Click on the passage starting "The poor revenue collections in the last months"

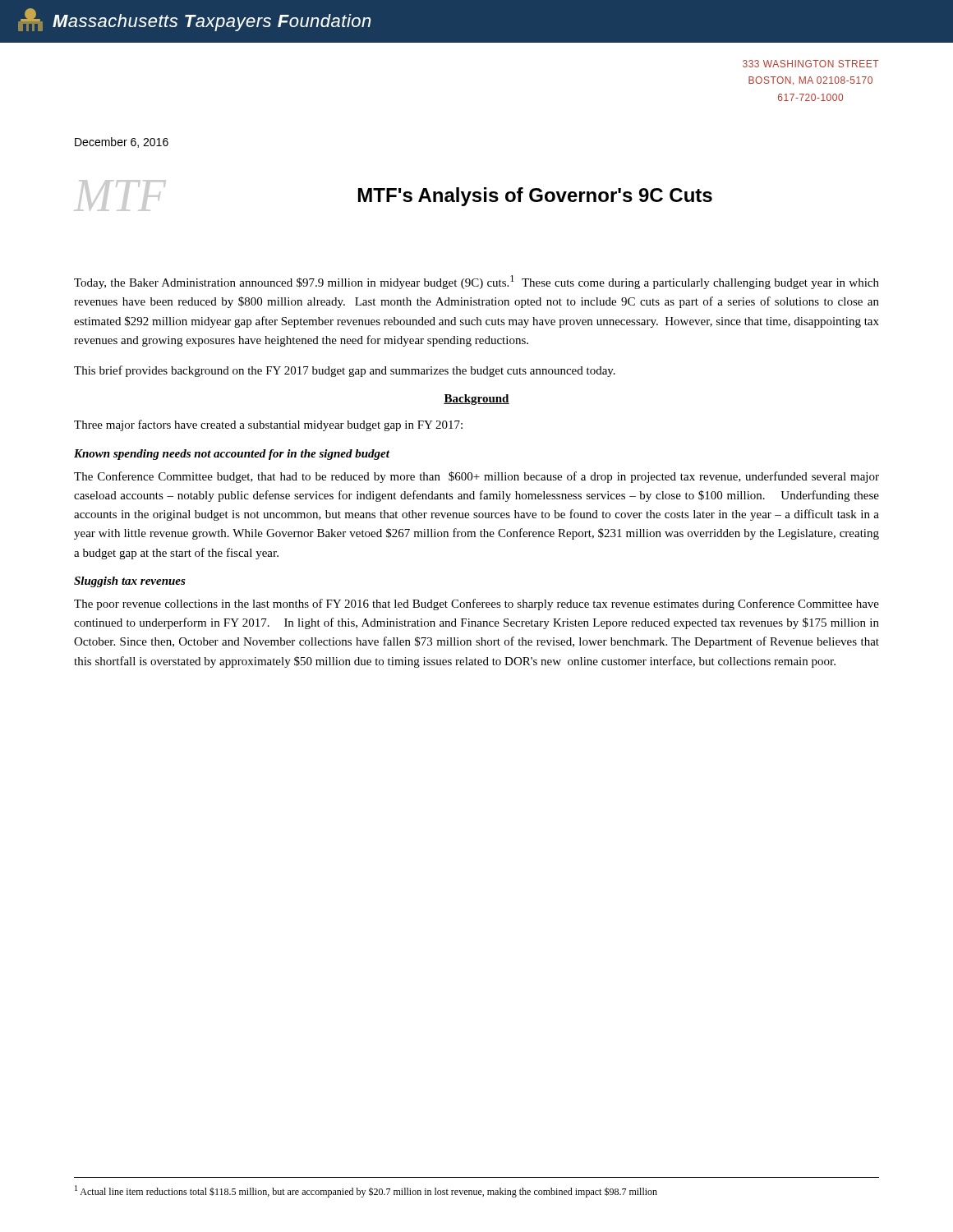coord(476,632)
